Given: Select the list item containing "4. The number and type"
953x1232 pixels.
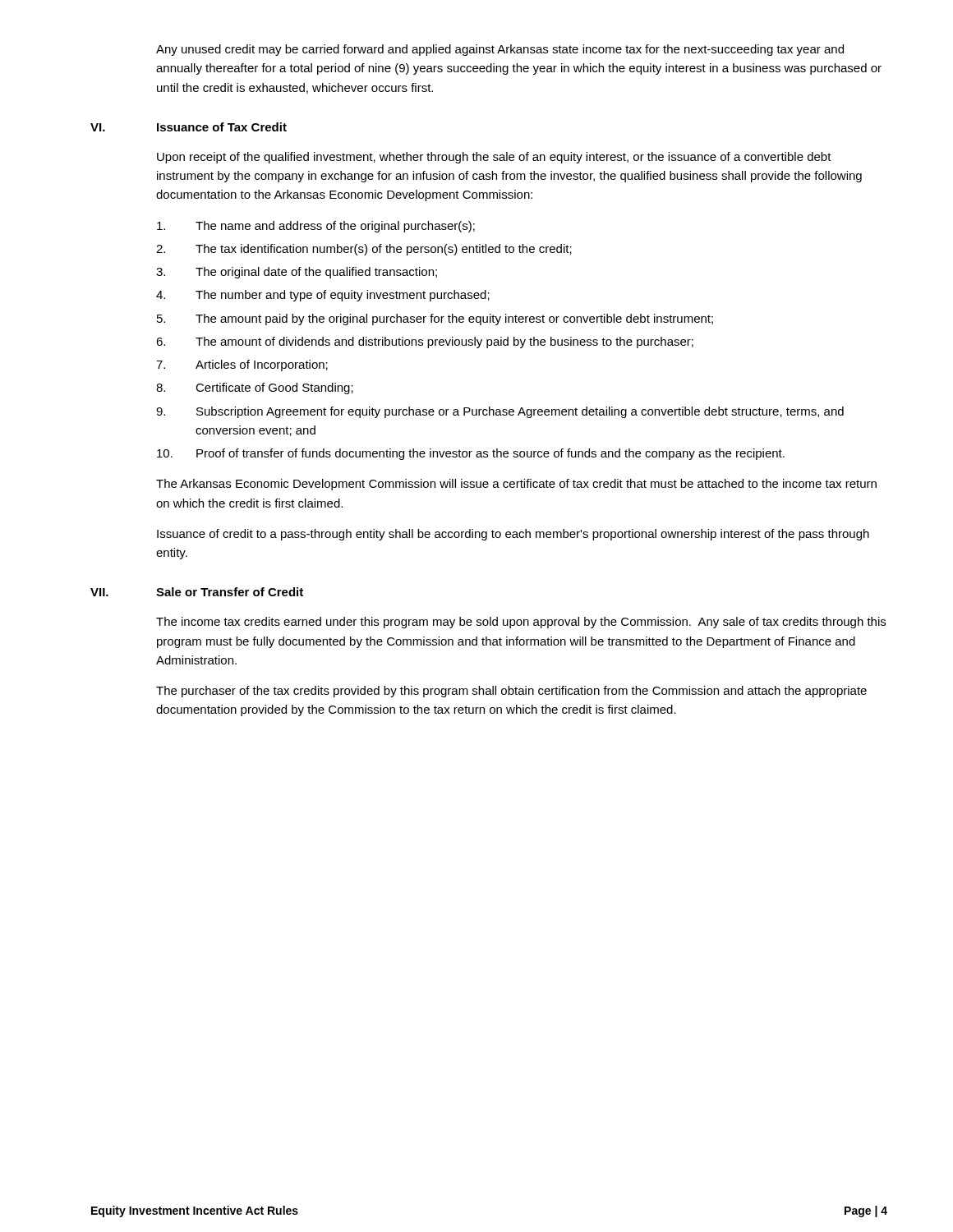Looking at the screenshot, I should [x=323, y=296].
